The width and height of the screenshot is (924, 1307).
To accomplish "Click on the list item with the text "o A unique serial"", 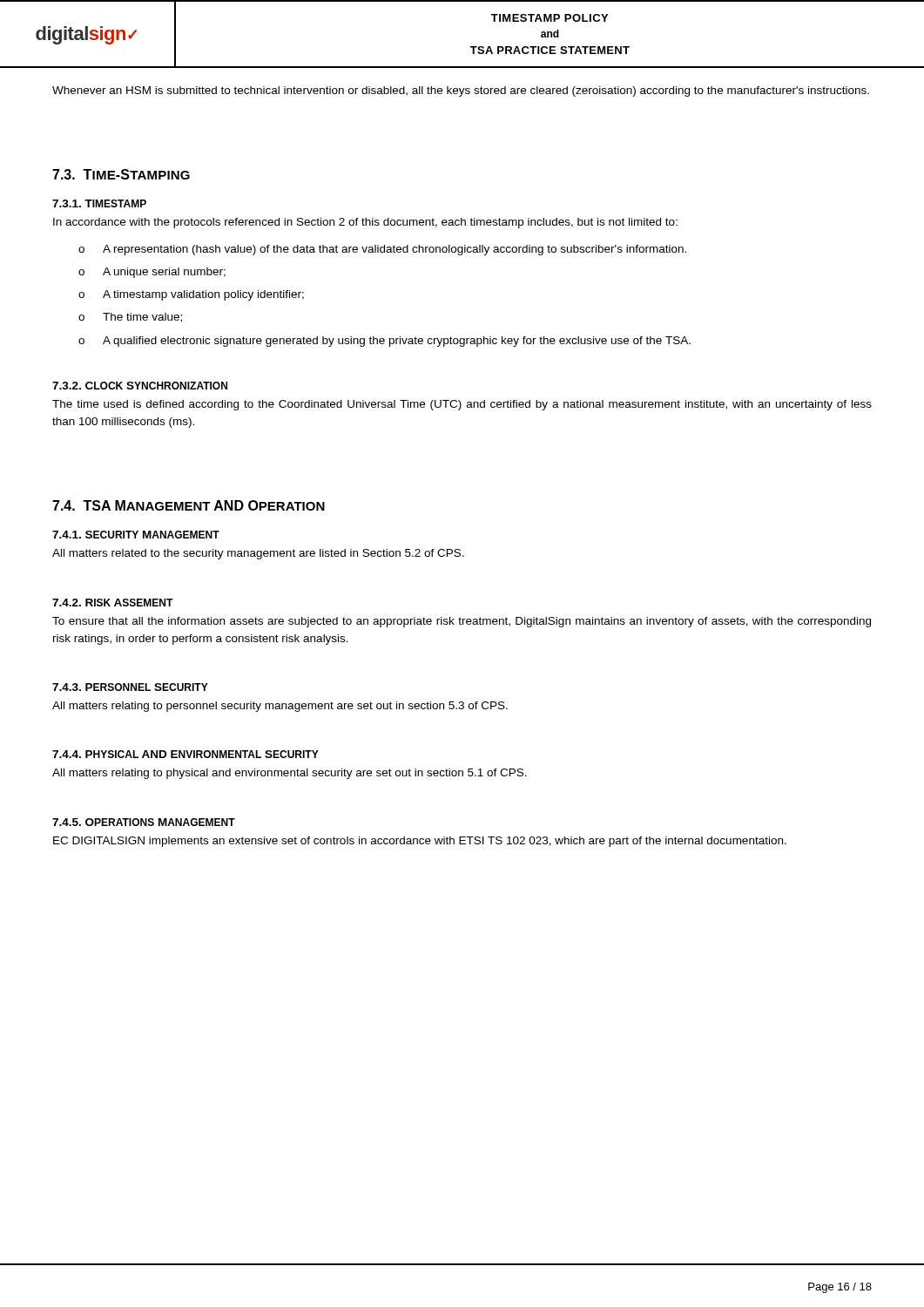I will (x=152, y=273).
